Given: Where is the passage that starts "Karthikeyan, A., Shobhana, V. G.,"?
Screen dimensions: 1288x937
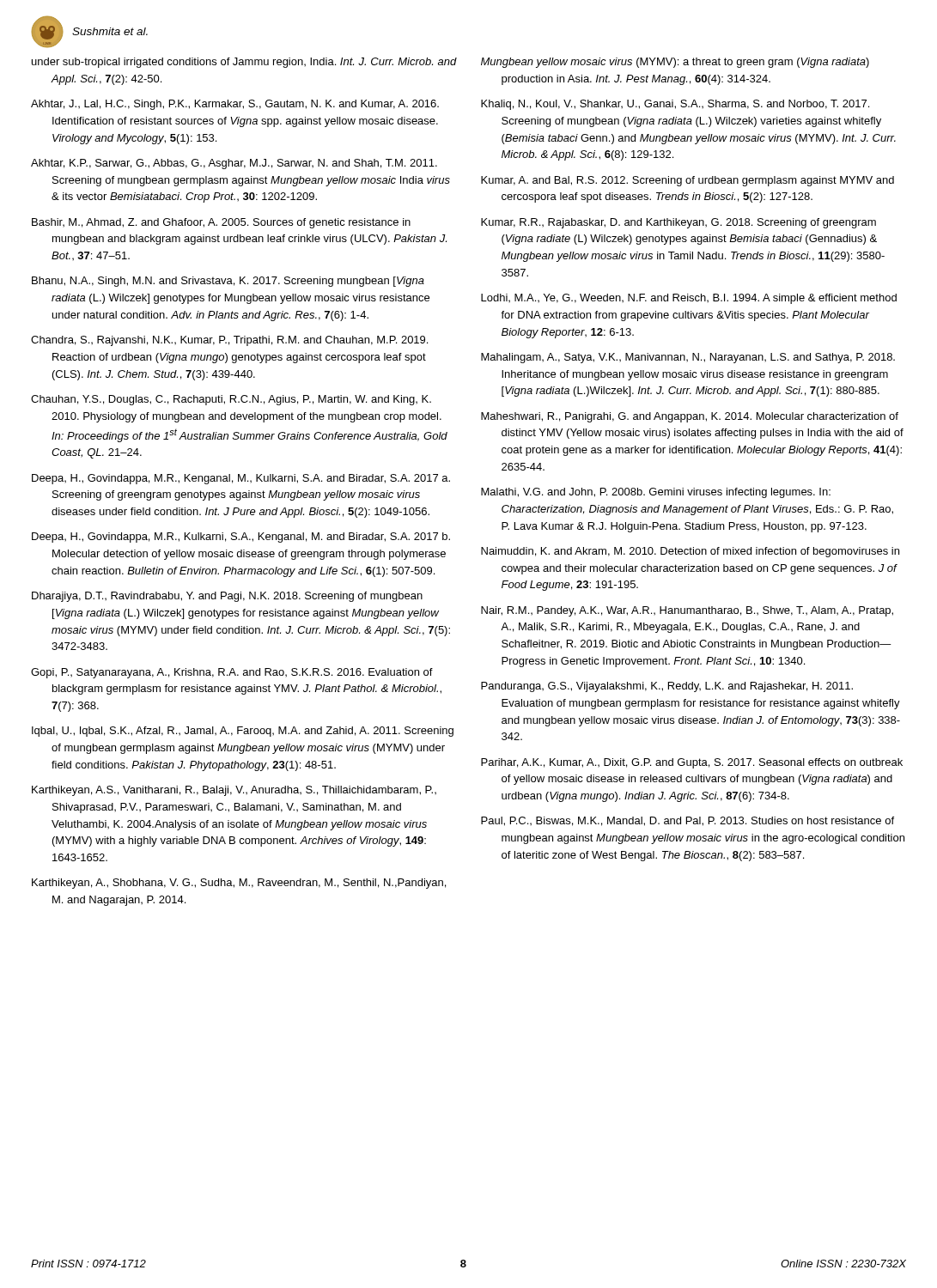Looking at the screenshot, I should (x=239, y=891).
